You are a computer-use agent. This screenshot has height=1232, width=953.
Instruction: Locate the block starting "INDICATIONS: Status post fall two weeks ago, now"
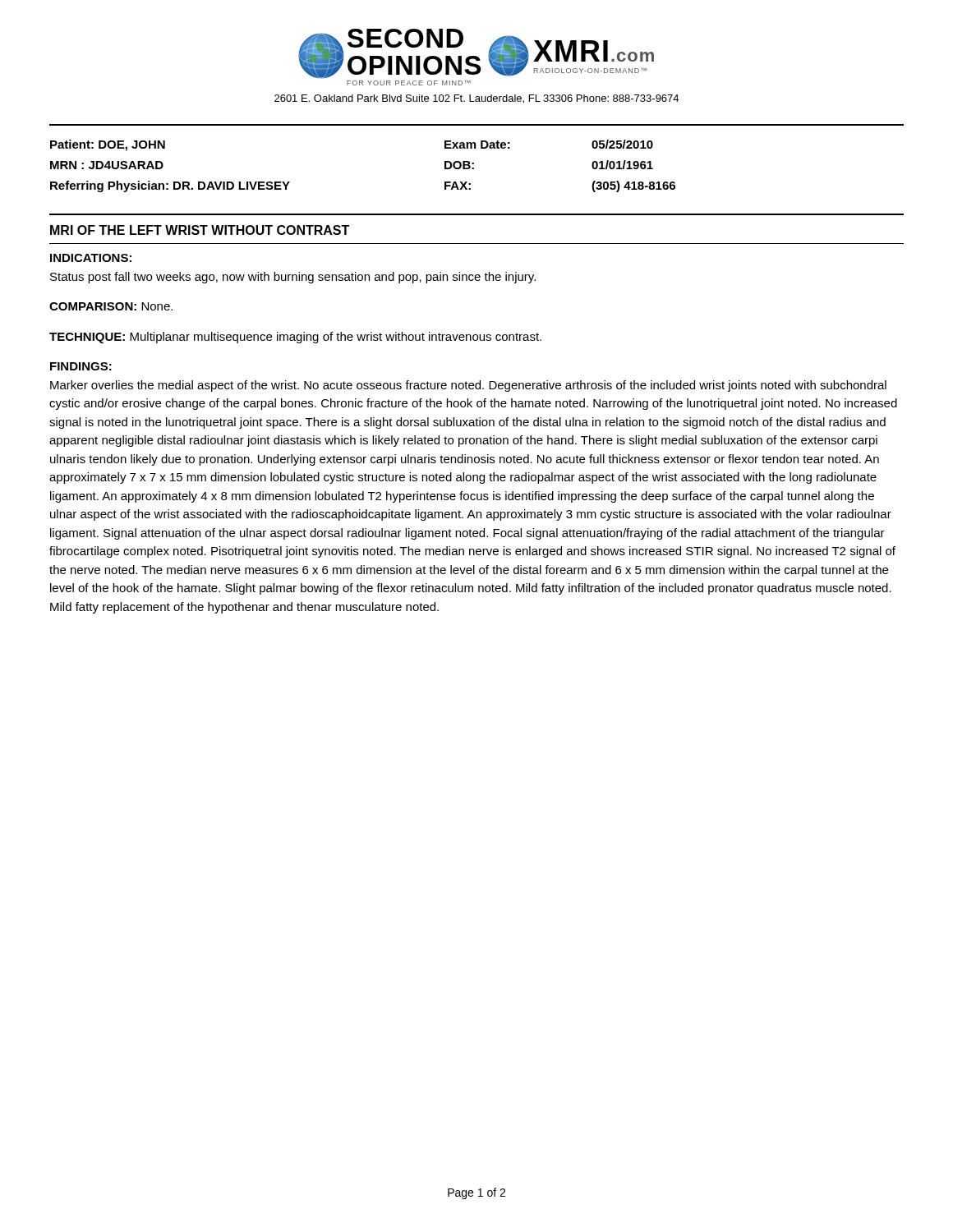click(293, 267)
